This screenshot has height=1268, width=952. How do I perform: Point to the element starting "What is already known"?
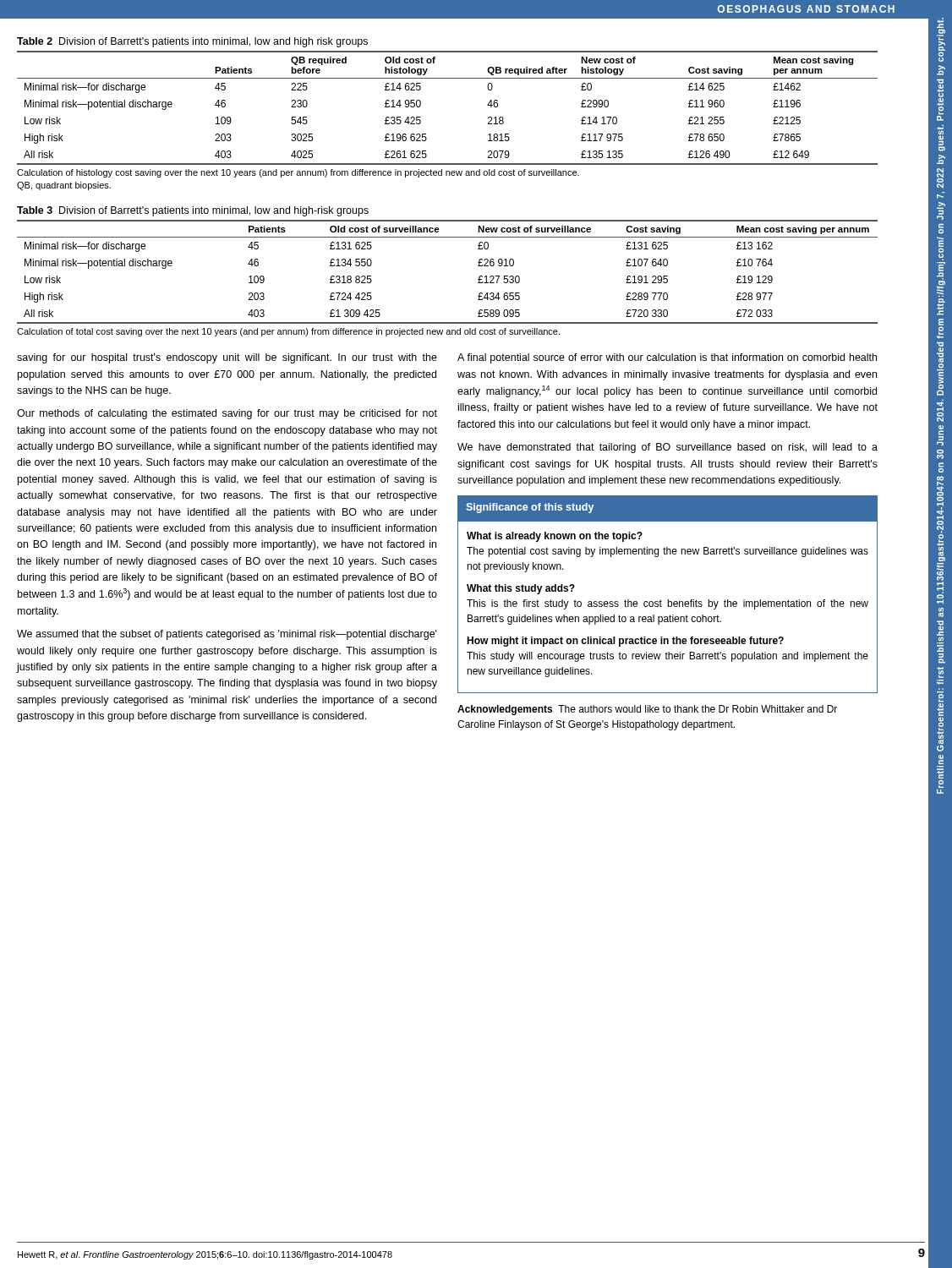click(667, 551)
